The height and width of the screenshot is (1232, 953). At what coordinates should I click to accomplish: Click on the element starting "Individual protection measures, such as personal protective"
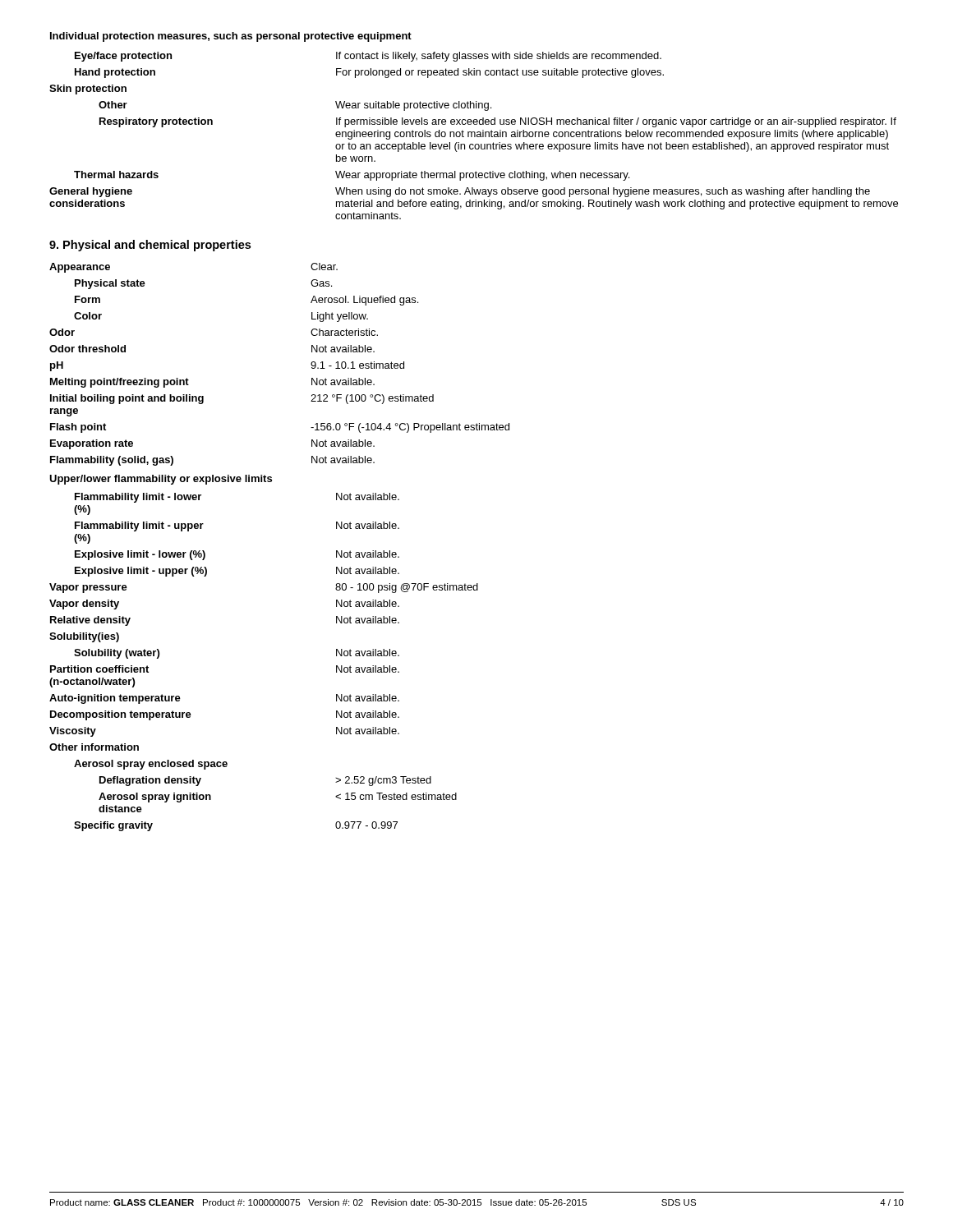pyautogui.click(x=230, y=36)
